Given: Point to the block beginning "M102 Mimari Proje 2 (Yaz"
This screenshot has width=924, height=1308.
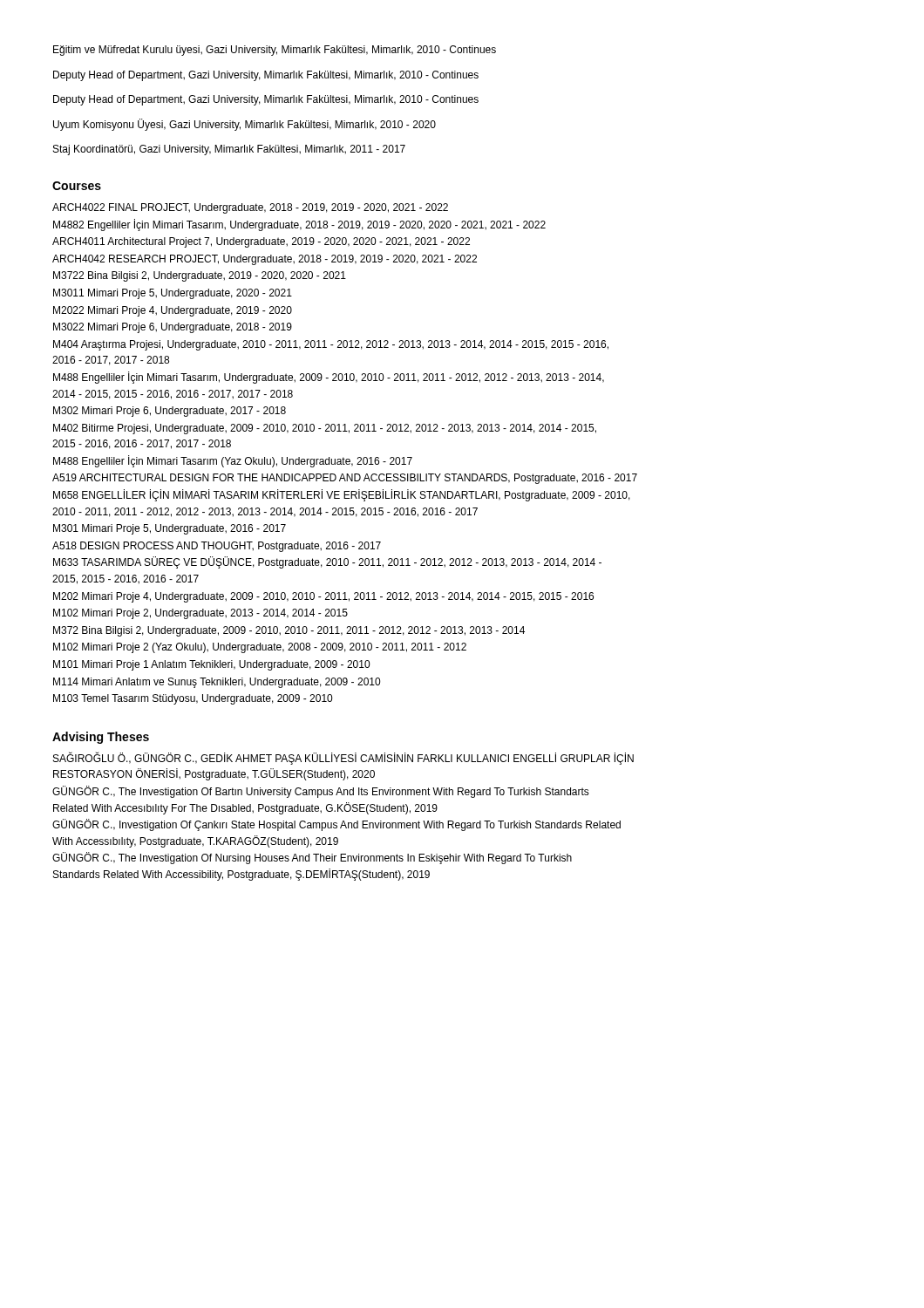Looking at the screenshot, I should [260, 647].
